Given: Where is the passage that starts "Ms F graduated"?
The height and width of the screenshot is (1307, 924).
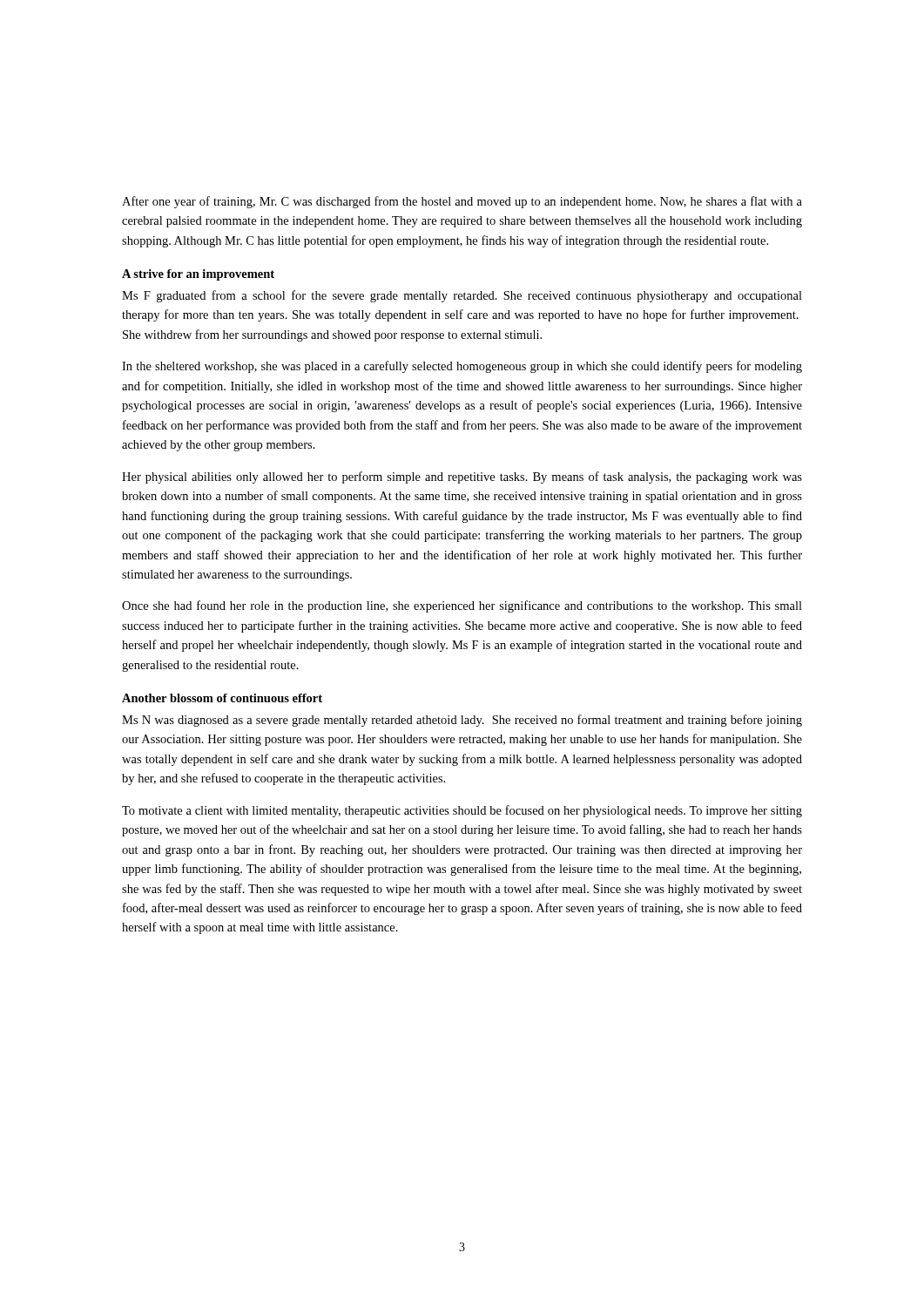Looking at the screenshot, I should coord(462,315).
